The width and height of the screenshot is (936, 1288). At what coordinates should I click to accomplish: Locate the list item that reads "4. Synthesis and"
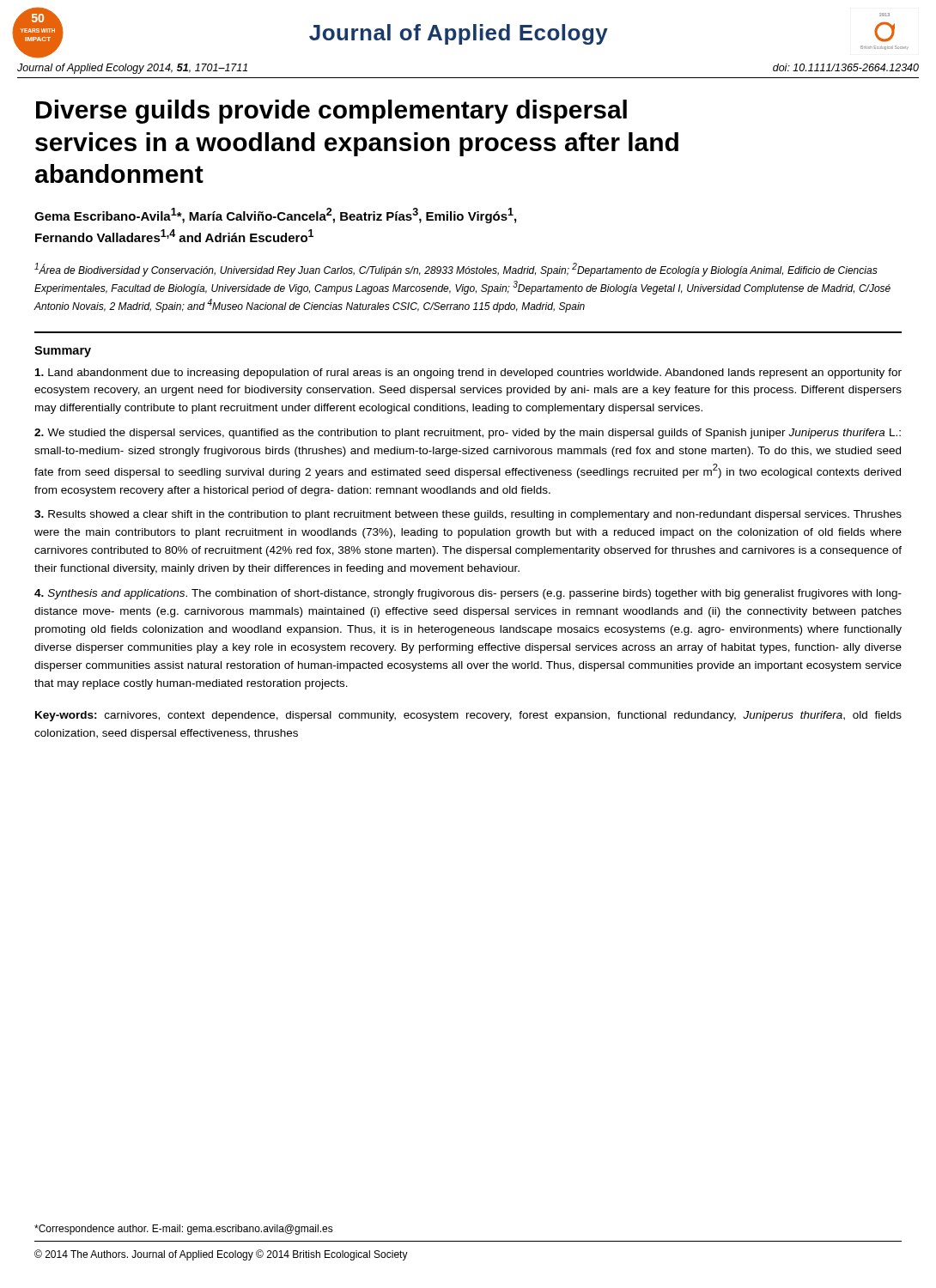pos(468,638)
